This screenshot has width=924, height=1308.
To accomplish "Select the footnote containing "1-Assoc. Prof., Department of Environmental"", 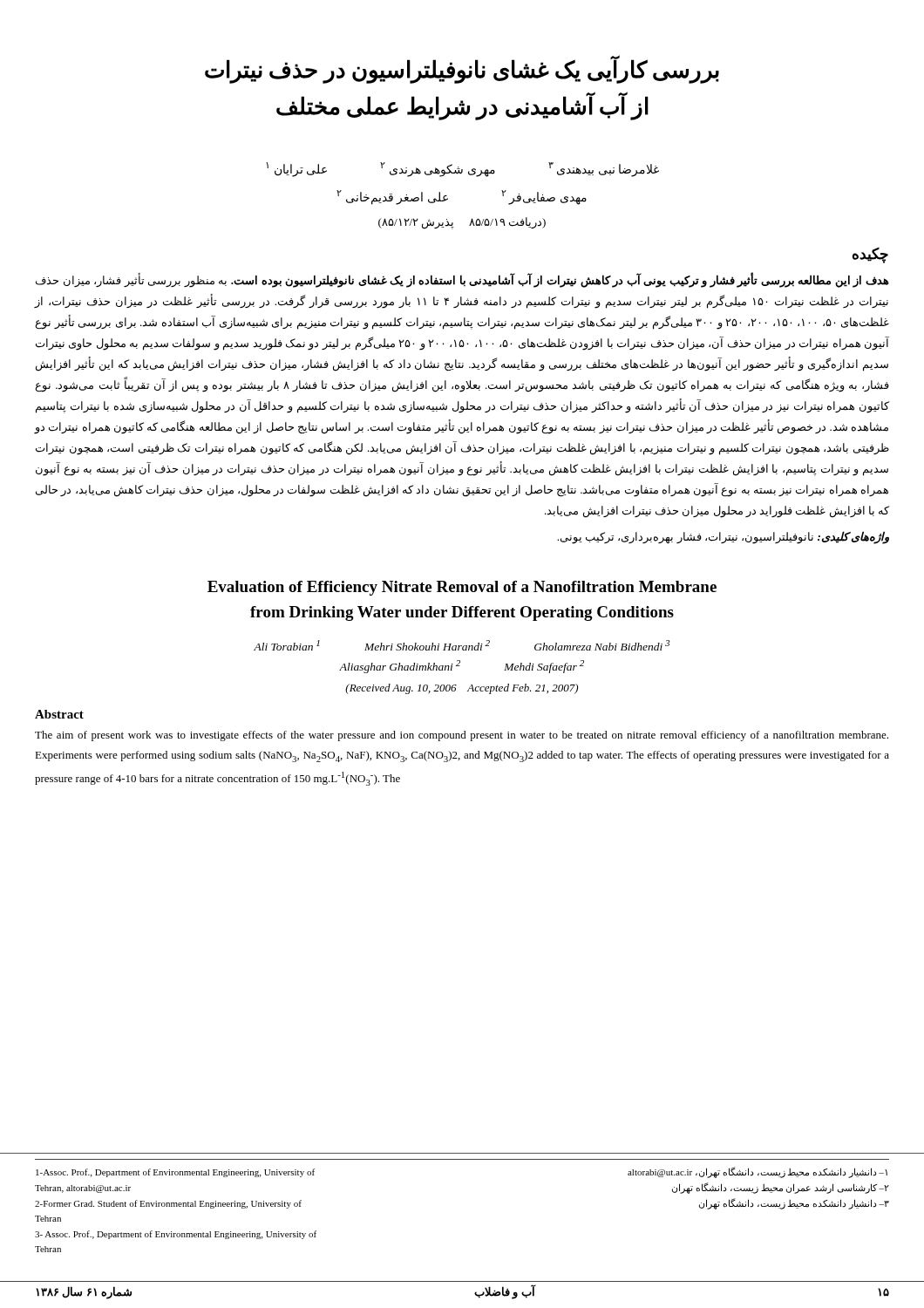I will [x=176, y=1211].
